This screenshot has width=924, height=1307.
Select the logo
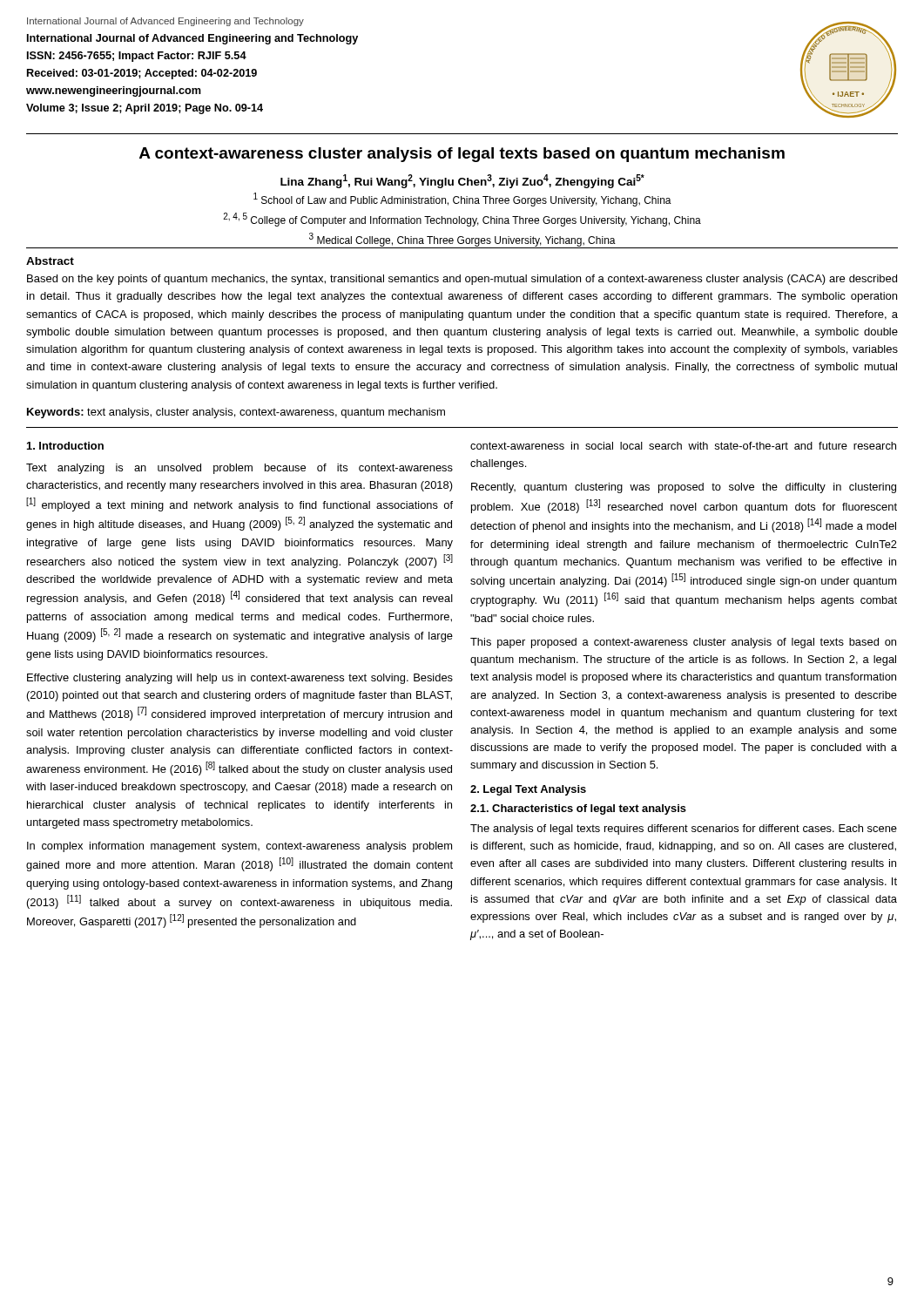pyautogui.click(x=848, y=70)
